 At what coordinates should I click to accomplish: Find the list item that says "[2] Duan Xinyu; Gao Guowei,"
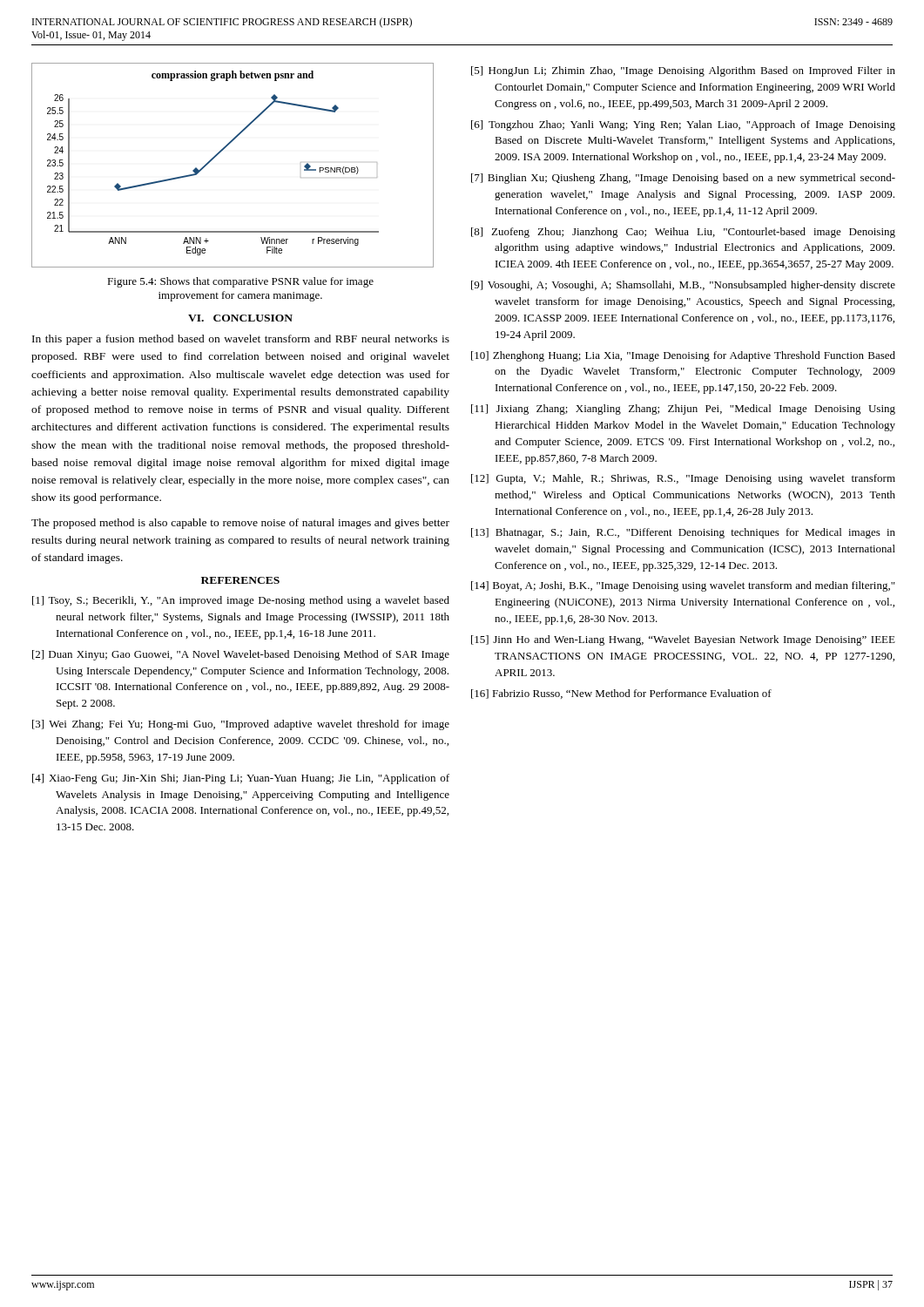pos(240,678)
